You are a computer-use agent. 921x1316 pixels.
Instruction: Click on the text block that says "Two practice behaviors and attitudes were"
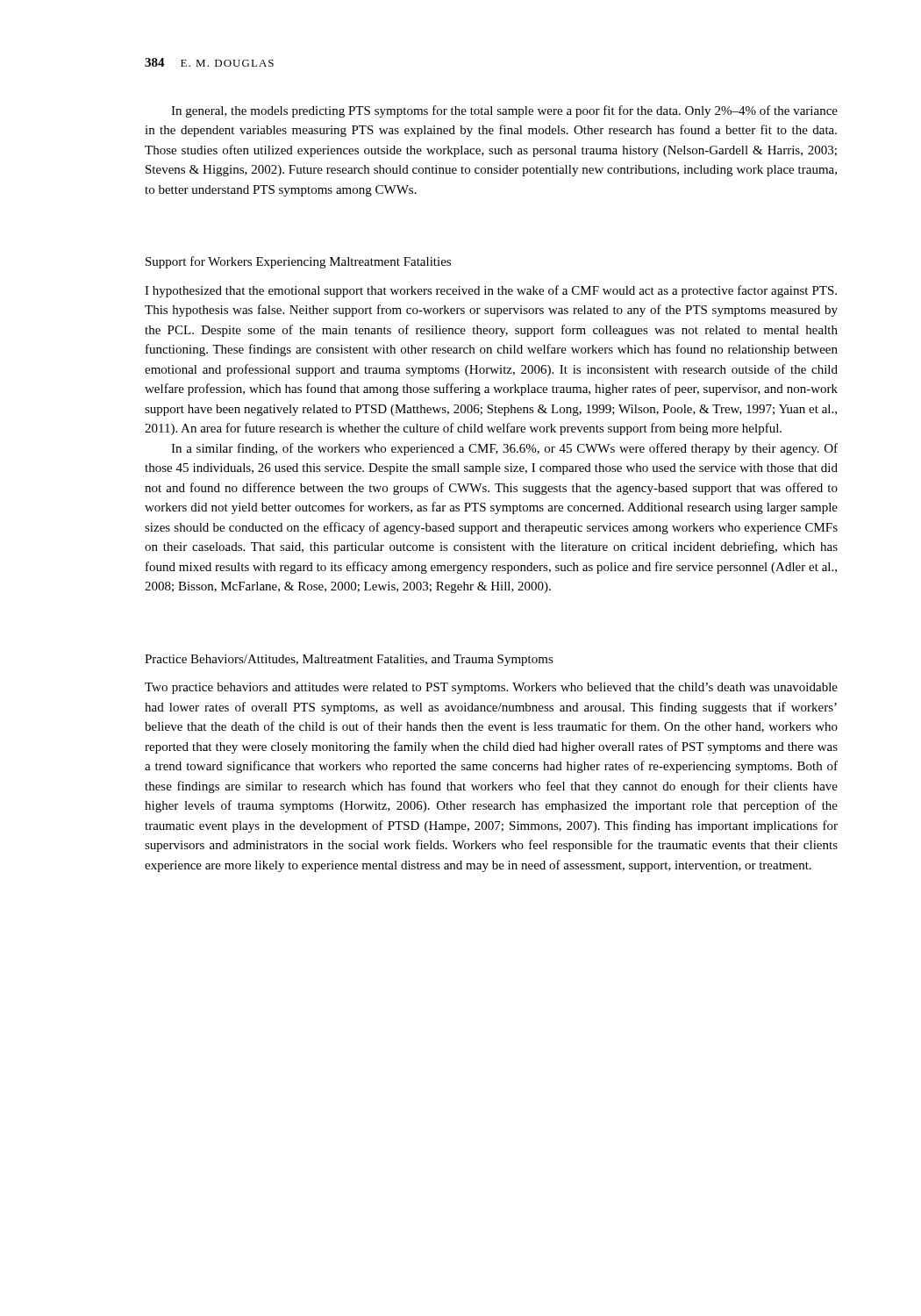[491, 776]
